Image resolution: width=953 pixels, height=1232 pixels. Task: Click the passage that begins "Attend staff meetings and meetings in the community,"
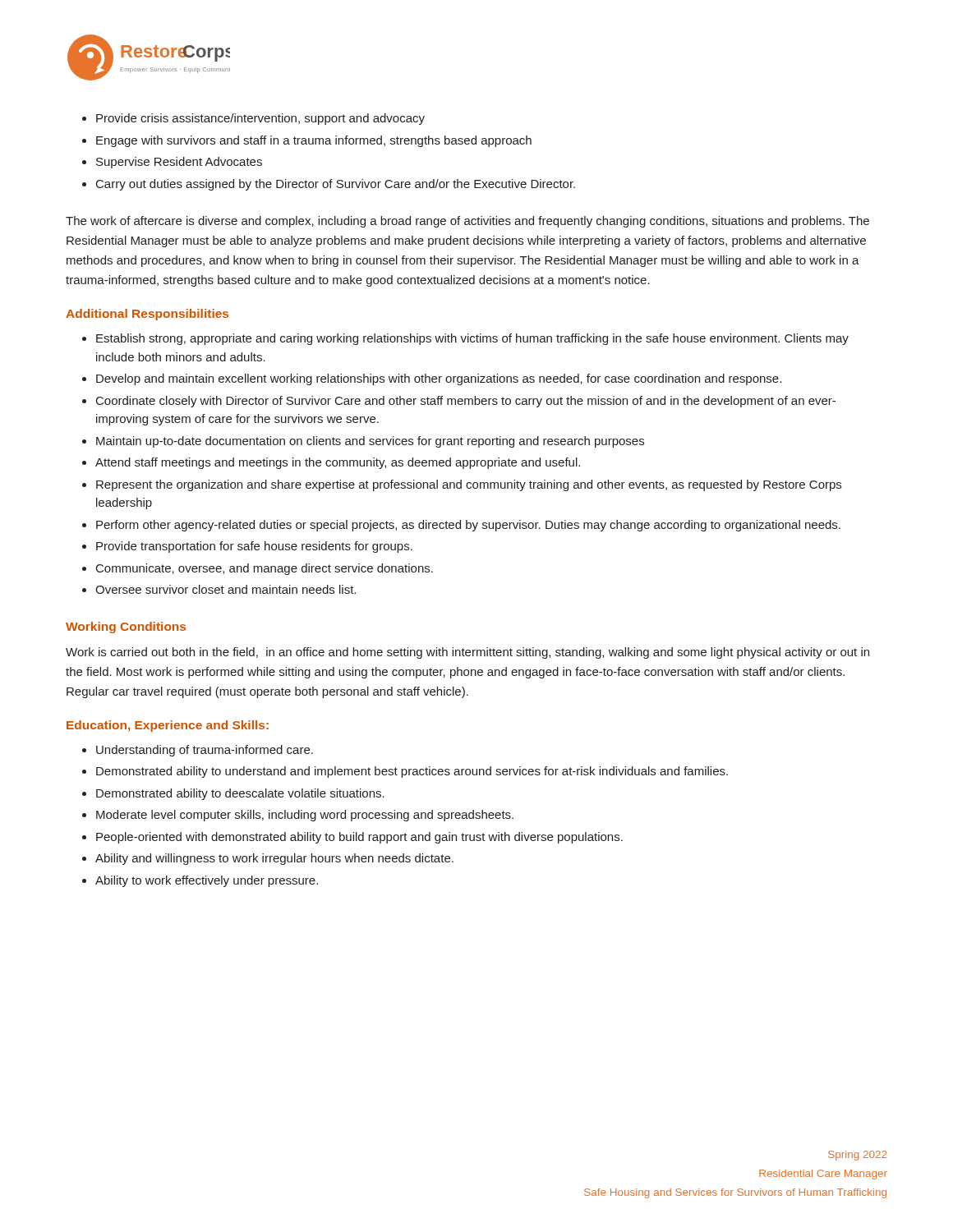point(338,462)
